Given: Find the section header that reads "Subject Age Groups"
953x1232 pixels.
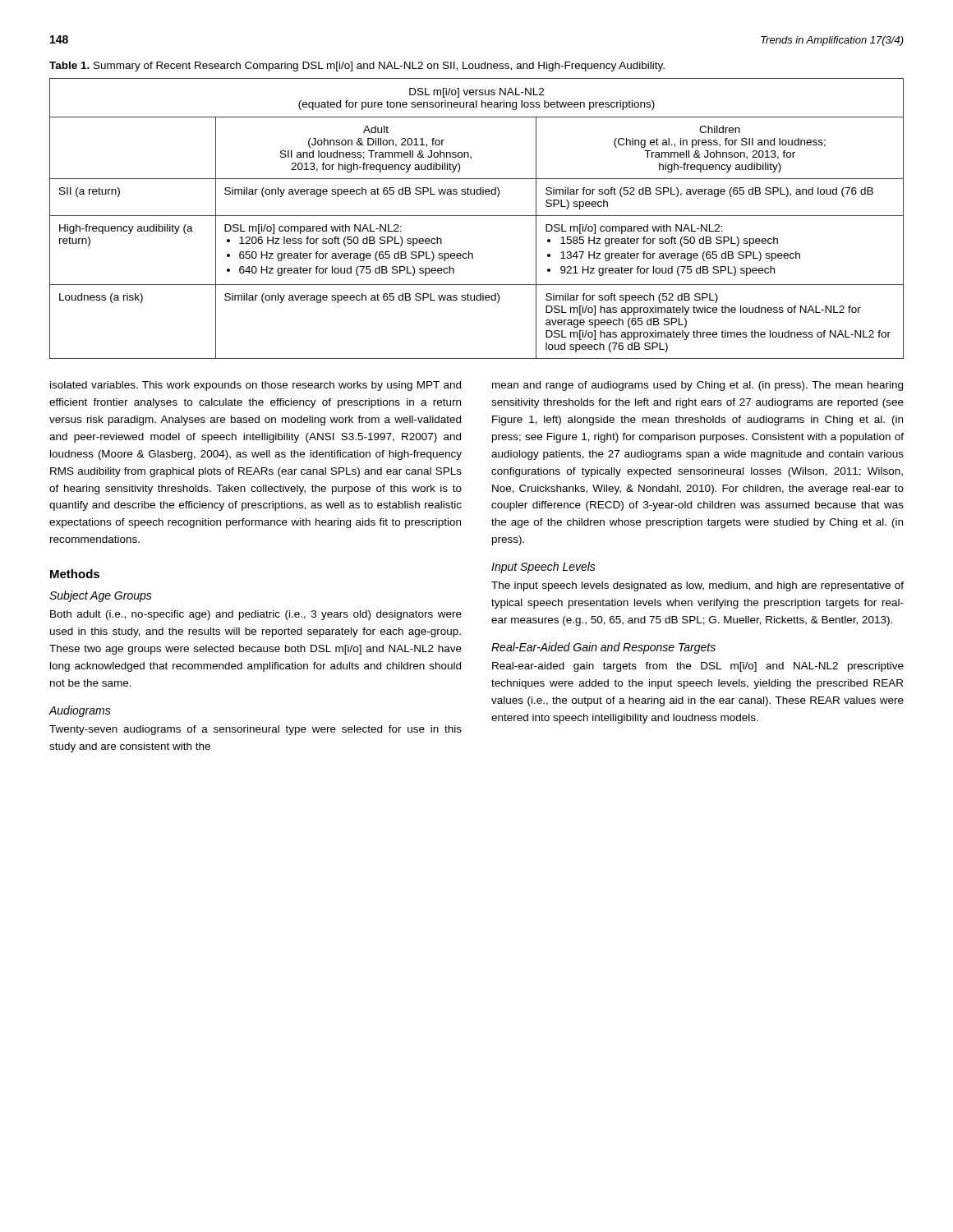Looking at the screenshot, I should pyautogui.click(x=101, y=596).
